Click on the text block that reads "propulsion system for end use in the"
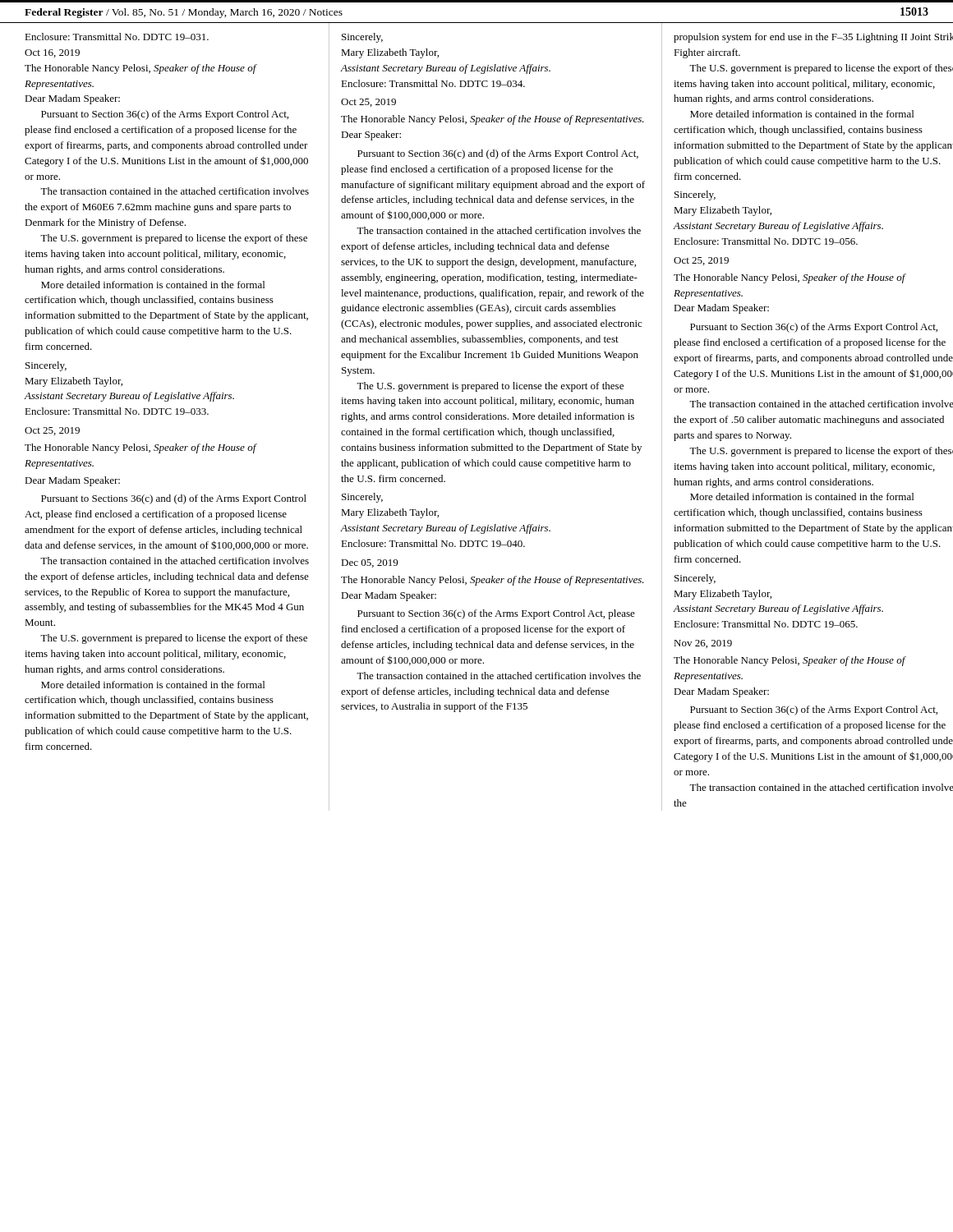Viewport: 953px width, 1232px height. [x=813, y=420]
